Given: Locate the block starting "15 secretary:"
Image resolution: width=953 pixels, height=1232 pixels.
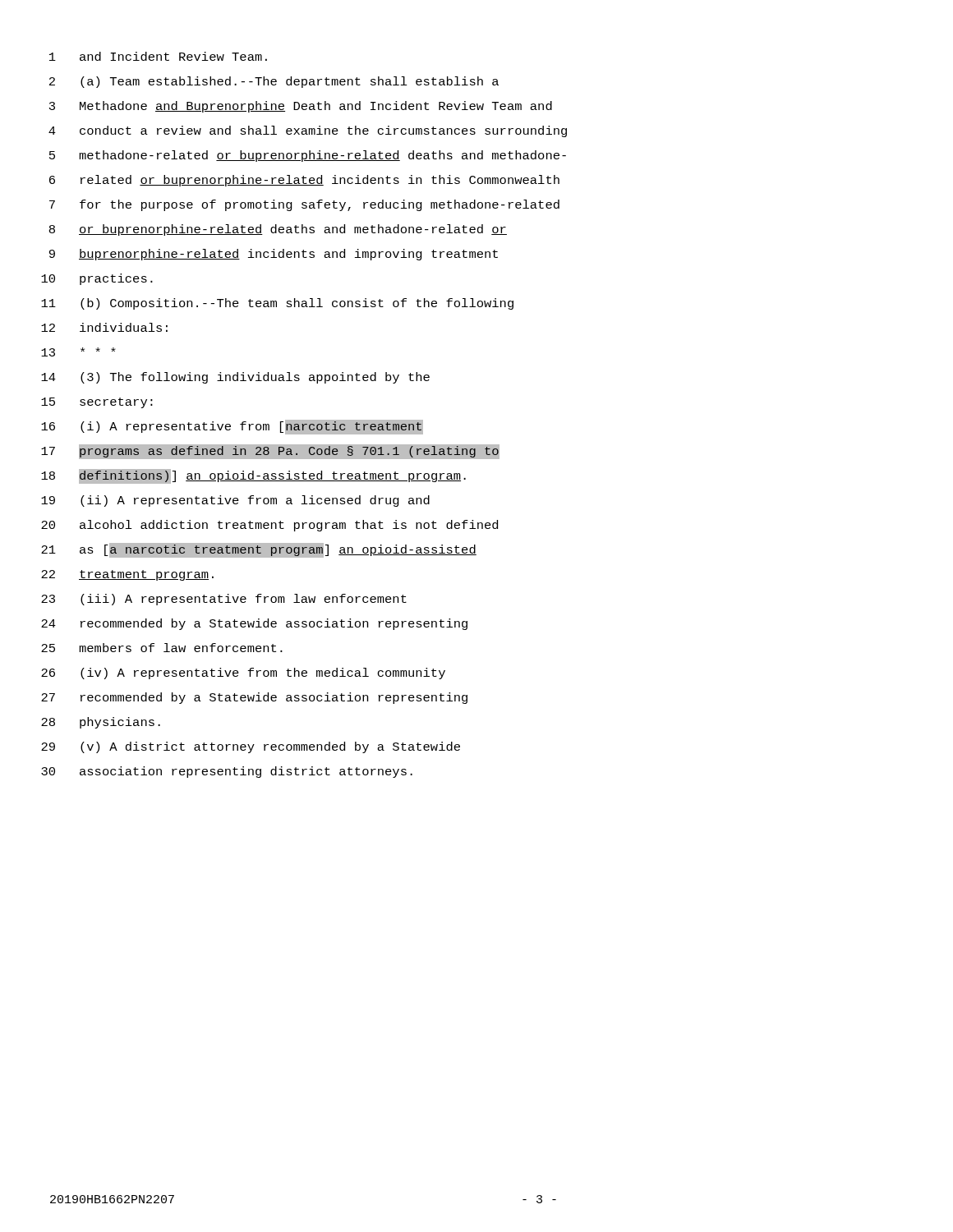Looking at the screenshot, I should (x=97, y=403).
